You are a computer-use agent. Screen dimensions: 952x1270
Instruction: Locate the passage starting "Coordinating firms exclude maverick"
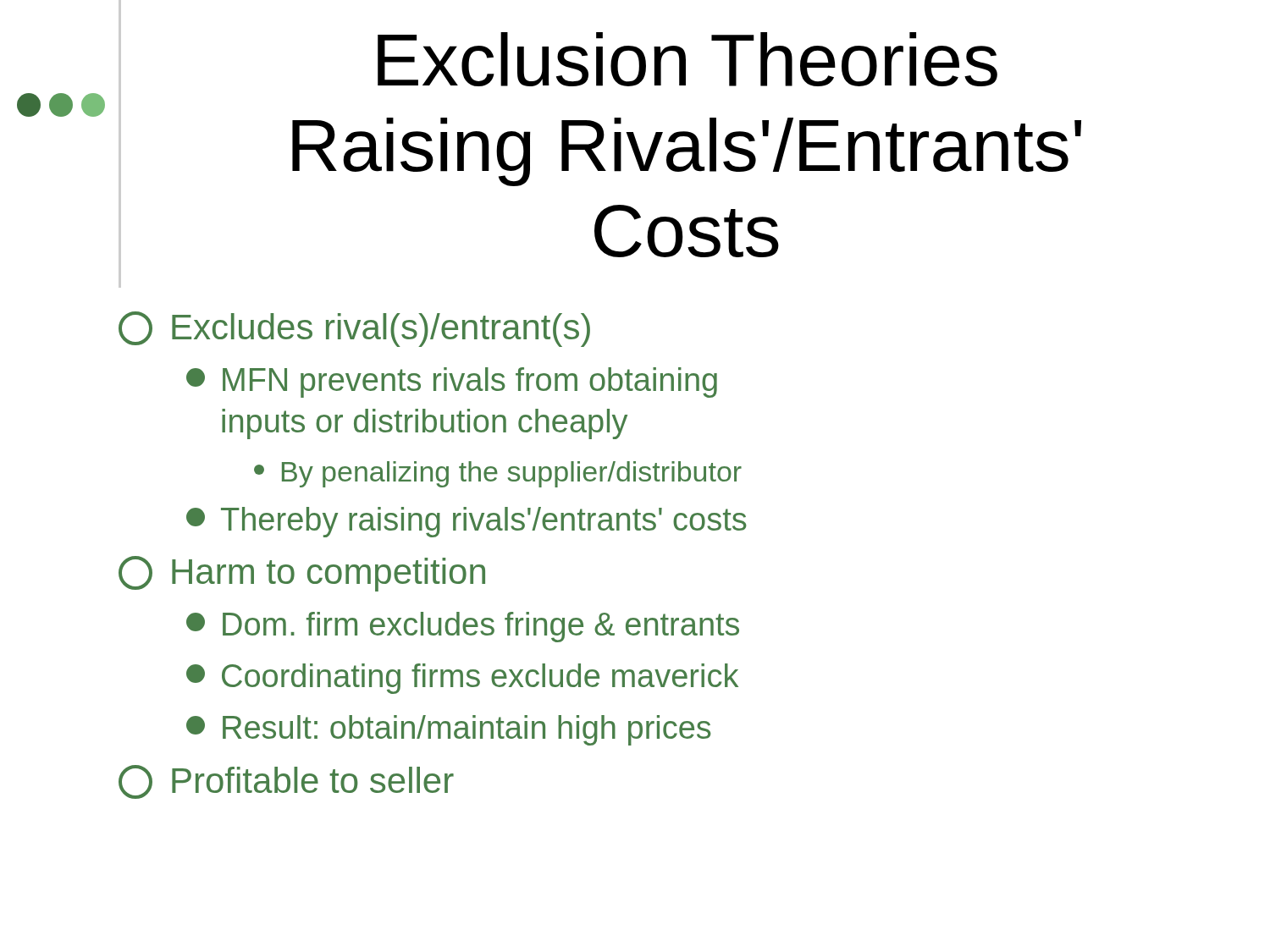point(711,677)
